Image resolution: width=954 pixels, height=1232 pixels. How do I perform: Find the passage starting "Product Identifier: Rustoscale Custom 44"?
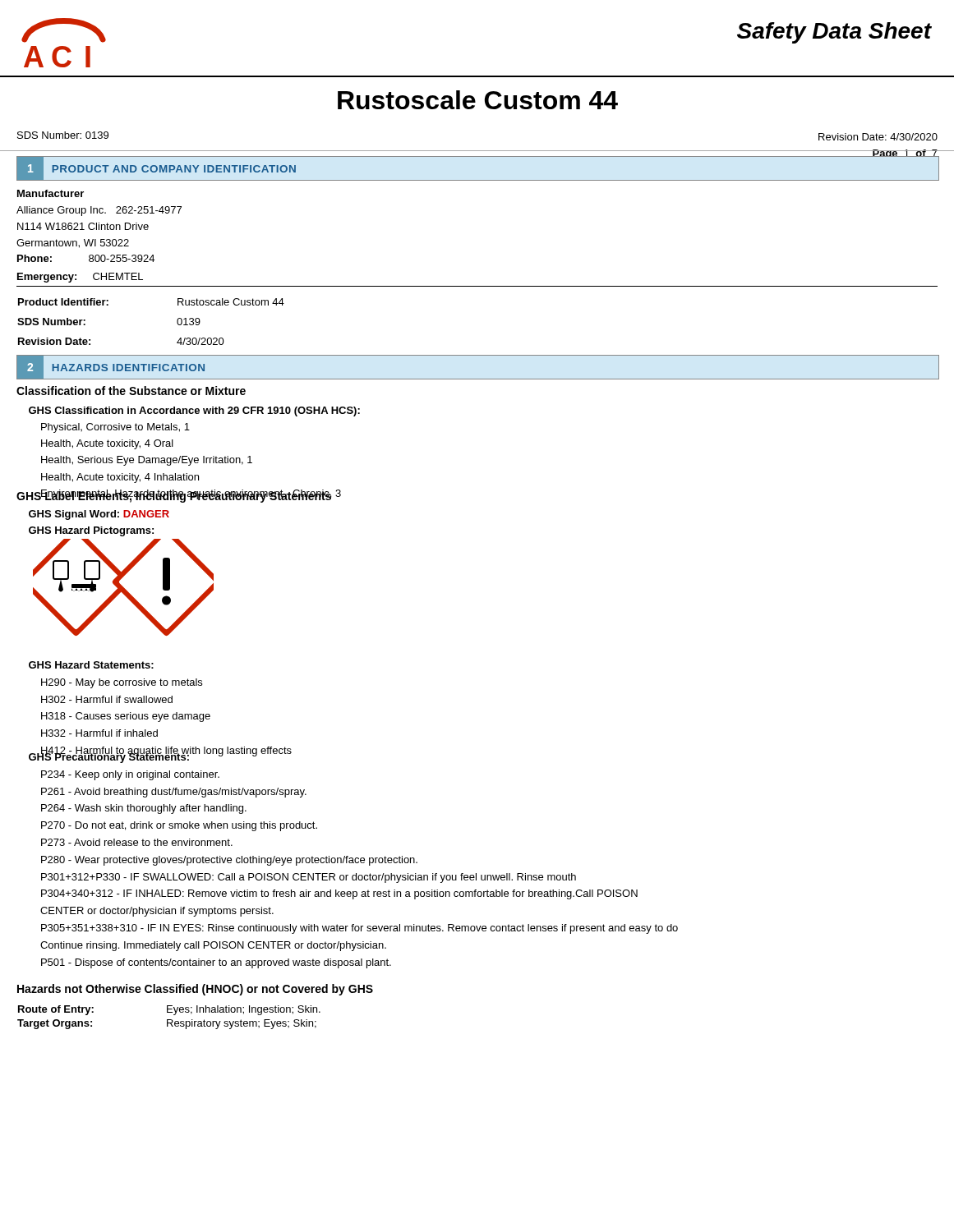[x=68, y=302]
